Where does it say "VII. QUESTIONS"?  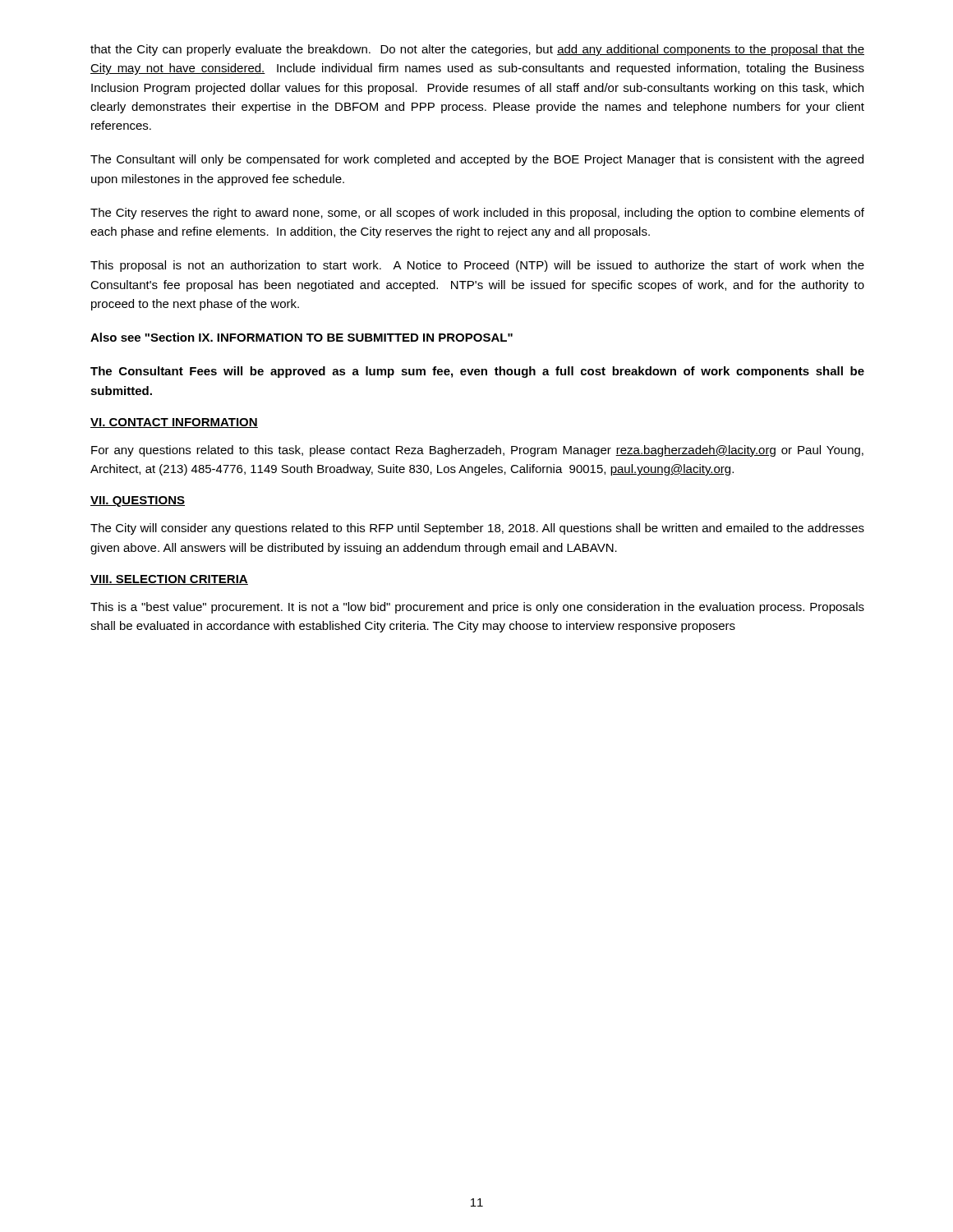(x=138, y=500)
